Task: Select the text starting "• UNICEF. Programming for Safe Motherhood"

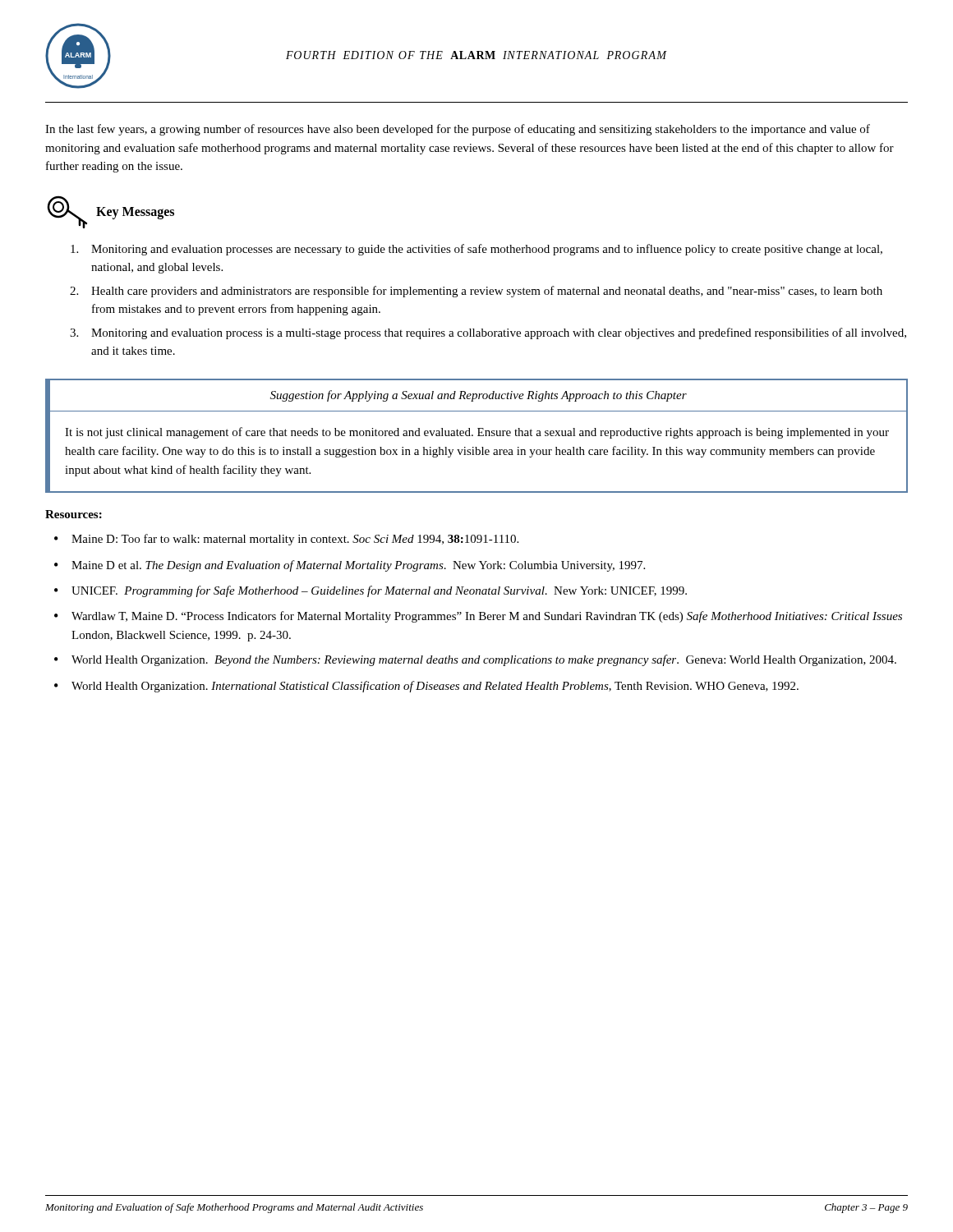Action: pos(371,591)
